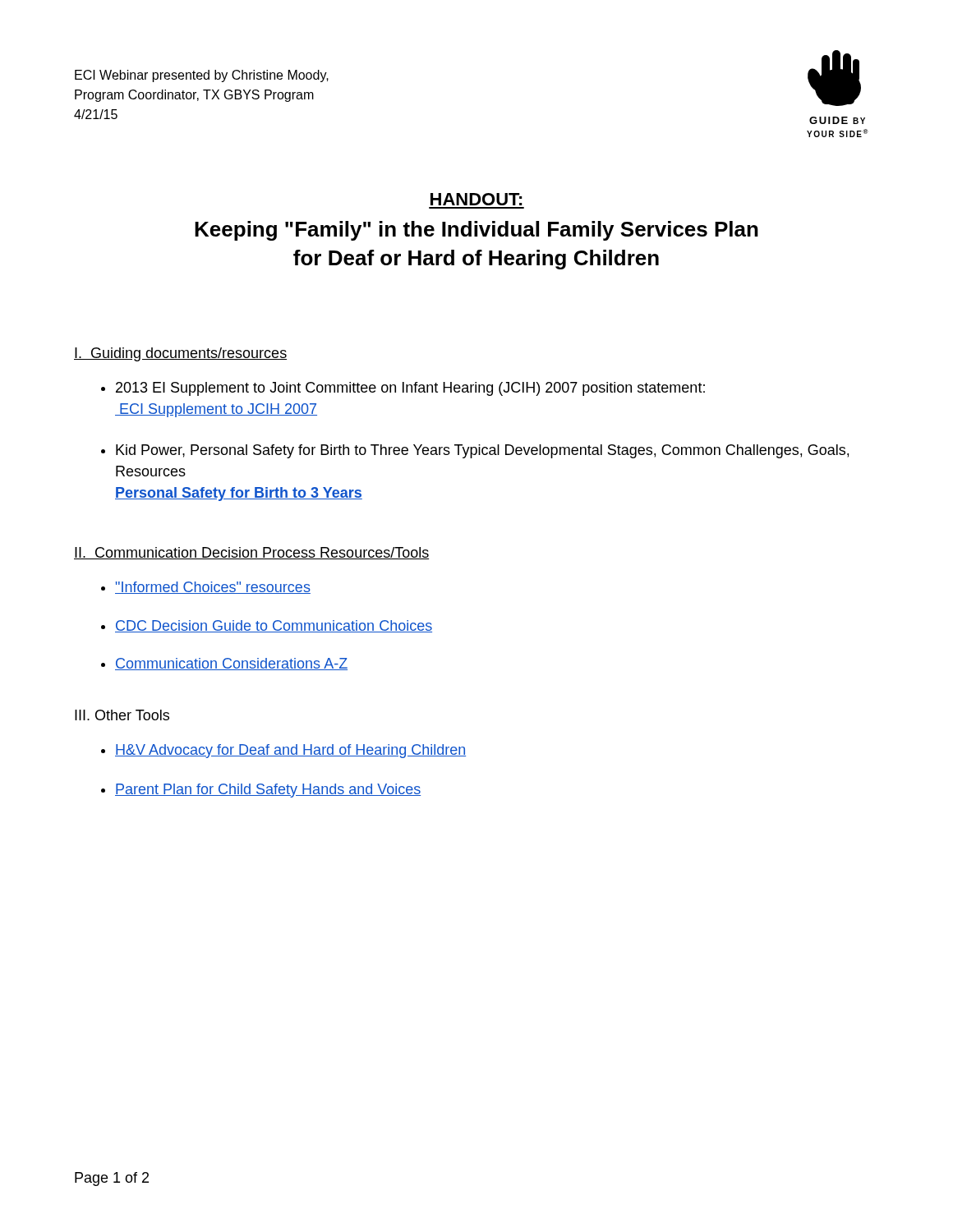Select the section header that reads "II. Communication Decision Process Resources/Tools"

(251, 553)
